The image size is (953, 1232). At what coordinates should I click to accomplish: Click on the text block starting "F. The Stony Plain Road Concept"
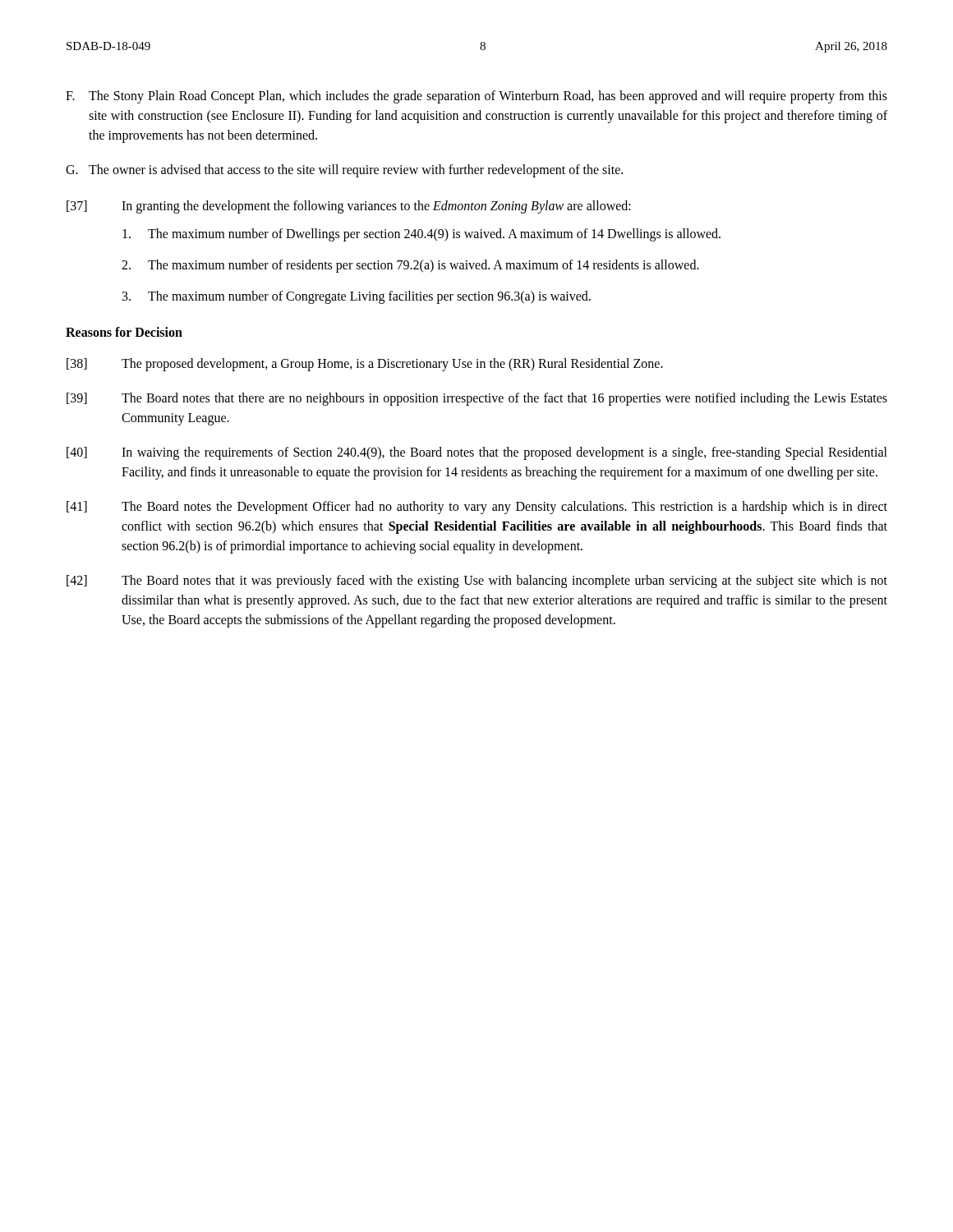(x=476, y=116)
